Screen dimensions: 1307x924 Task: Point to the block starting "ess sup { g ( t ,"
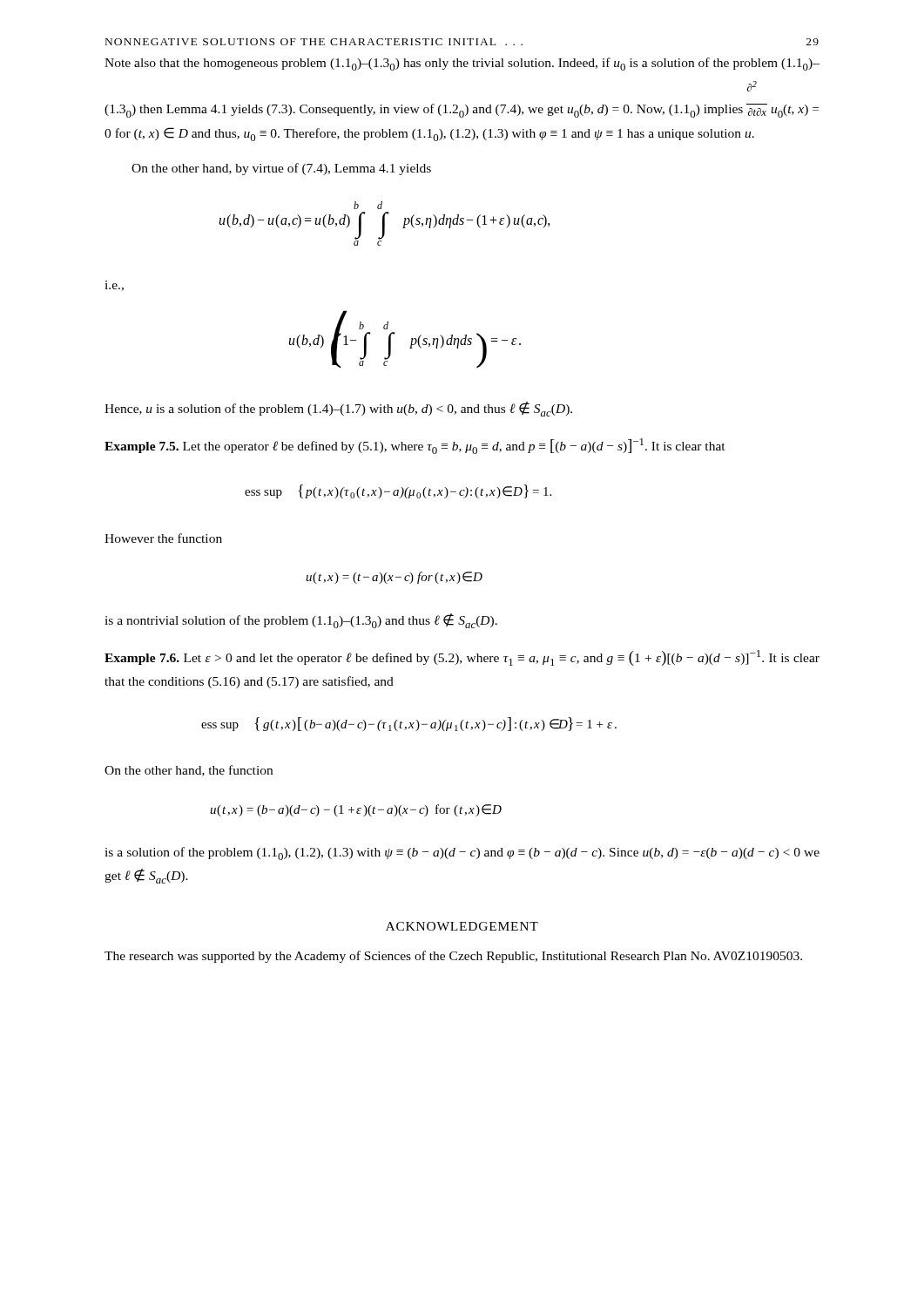[x=462, y=723]
